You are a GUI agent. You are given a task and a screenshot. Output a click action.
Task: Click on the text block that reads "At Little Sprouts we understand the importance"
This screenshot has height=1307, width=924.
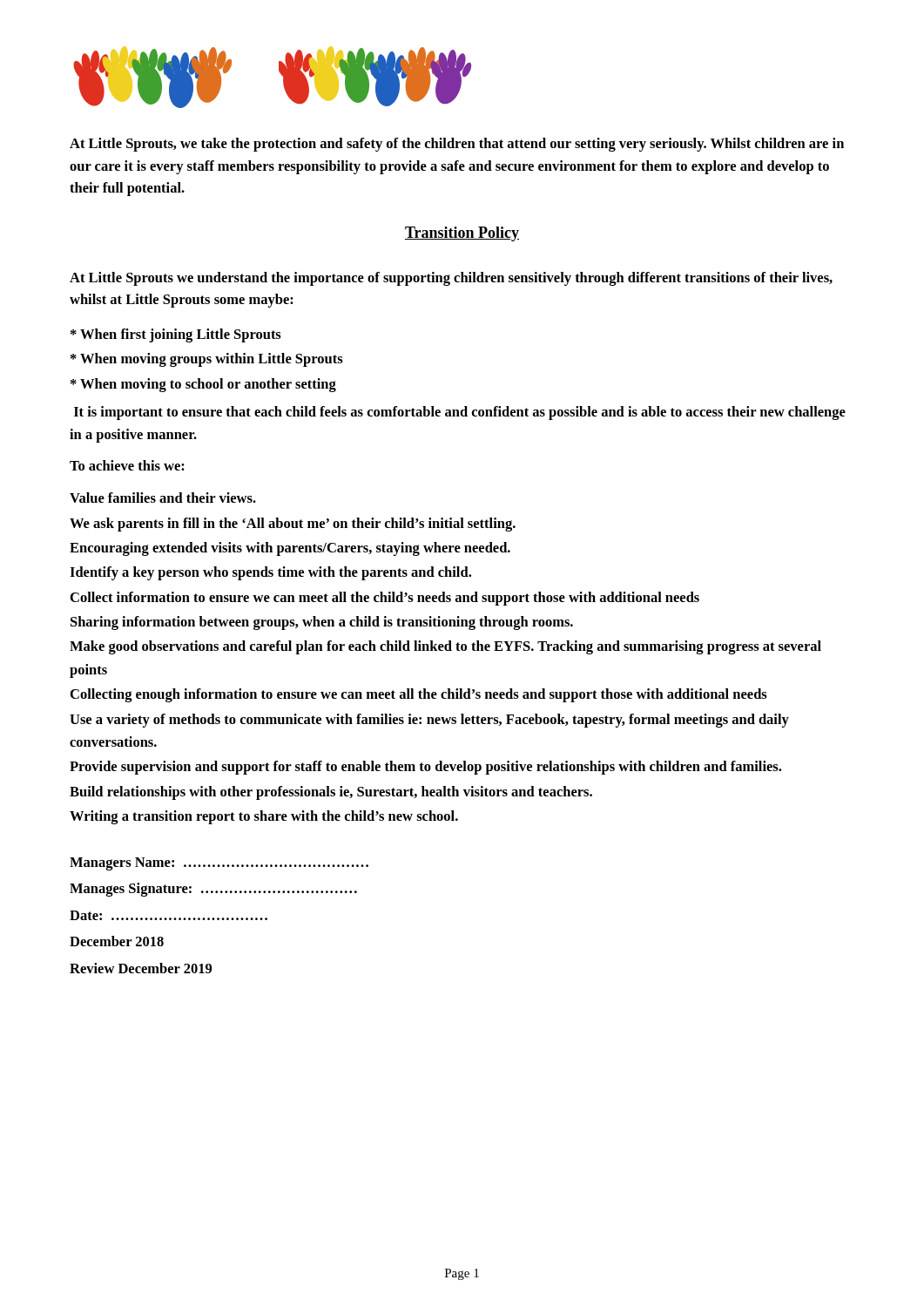[x=451, y=288]
